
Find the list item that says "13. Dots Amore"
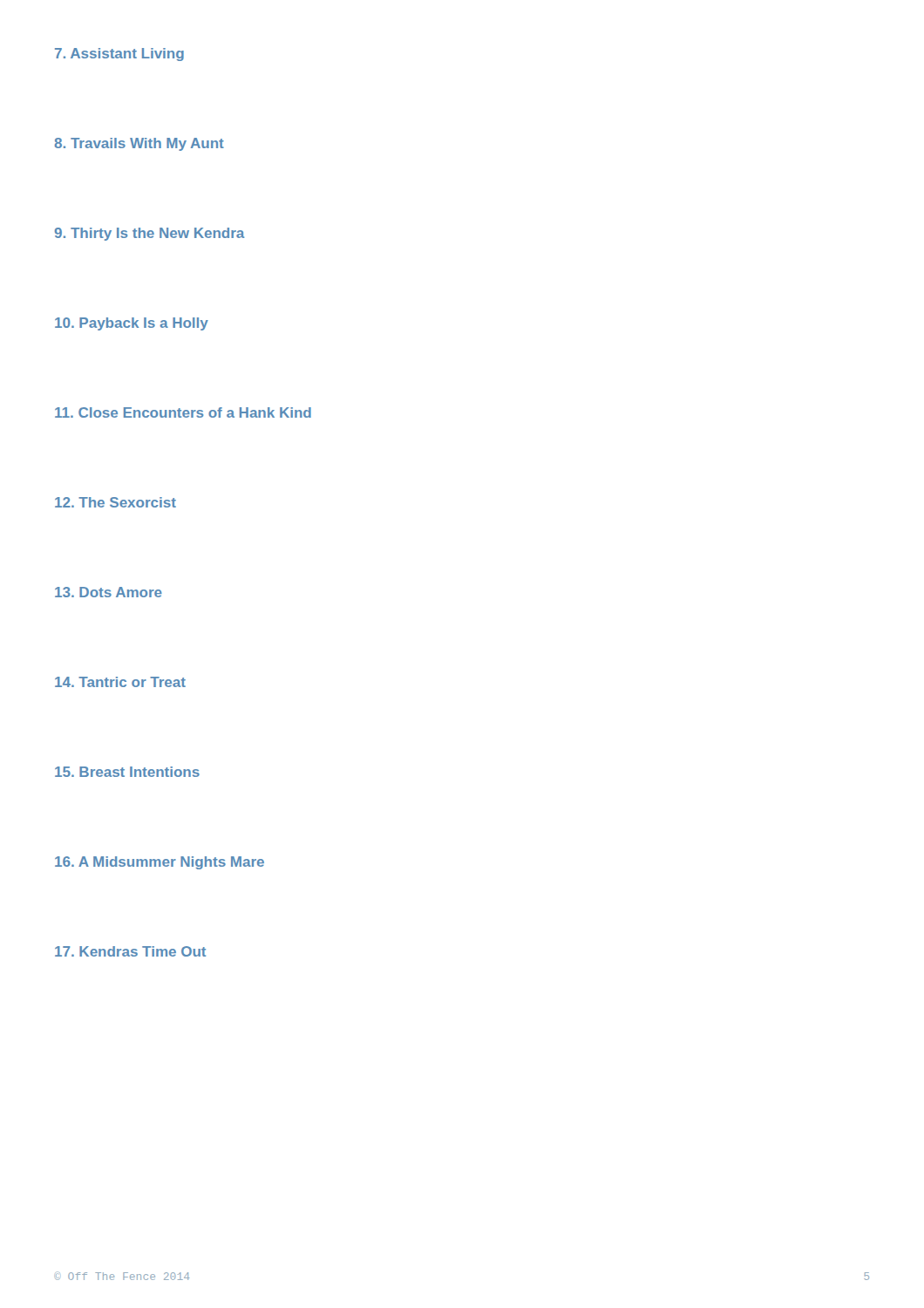pyautogui.click(x=108, y=593)
